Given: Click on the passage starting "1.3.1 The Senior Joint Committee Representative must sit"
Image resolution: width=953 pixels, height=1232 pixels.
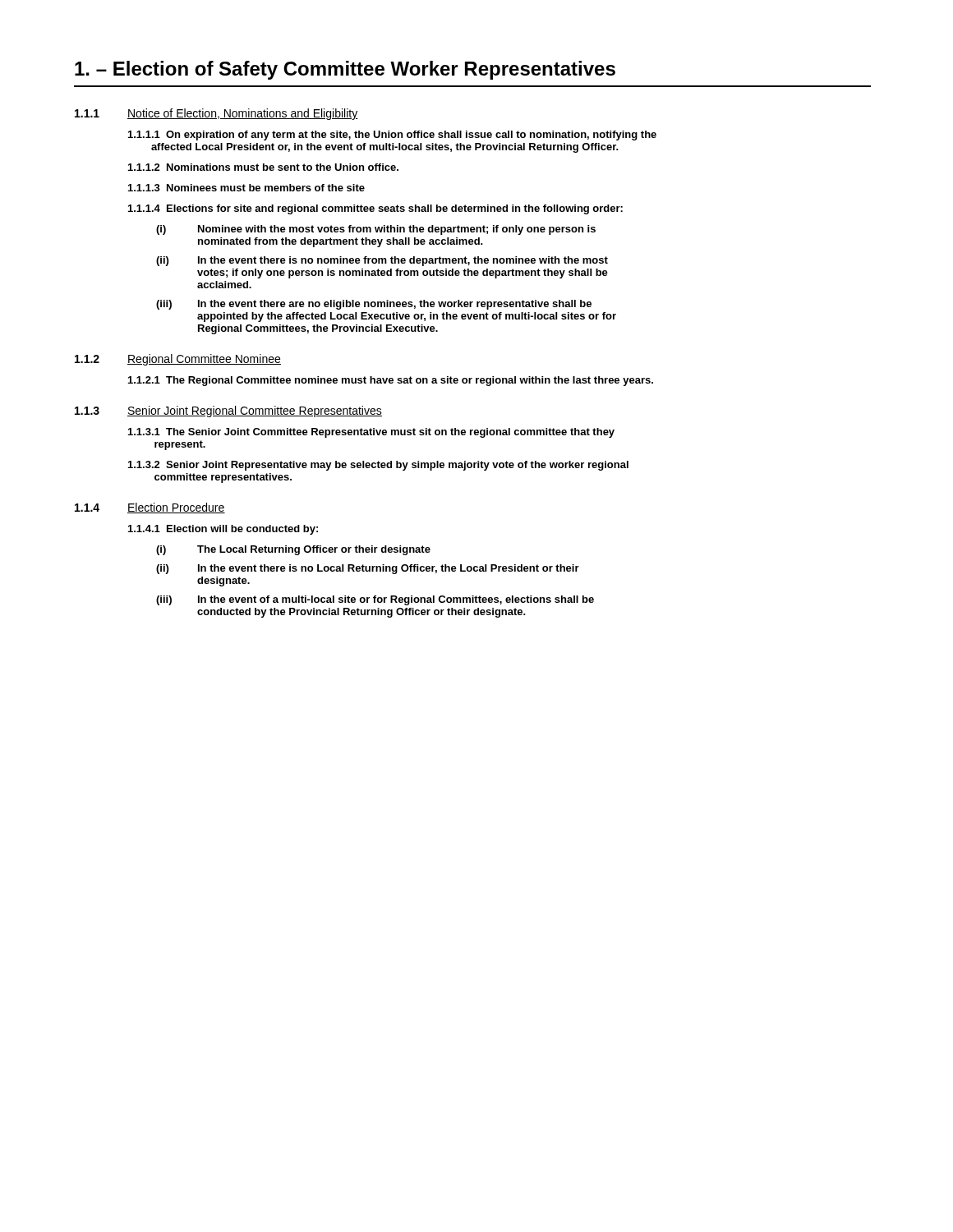Looking at the screenshot, I should click(371, 438).
